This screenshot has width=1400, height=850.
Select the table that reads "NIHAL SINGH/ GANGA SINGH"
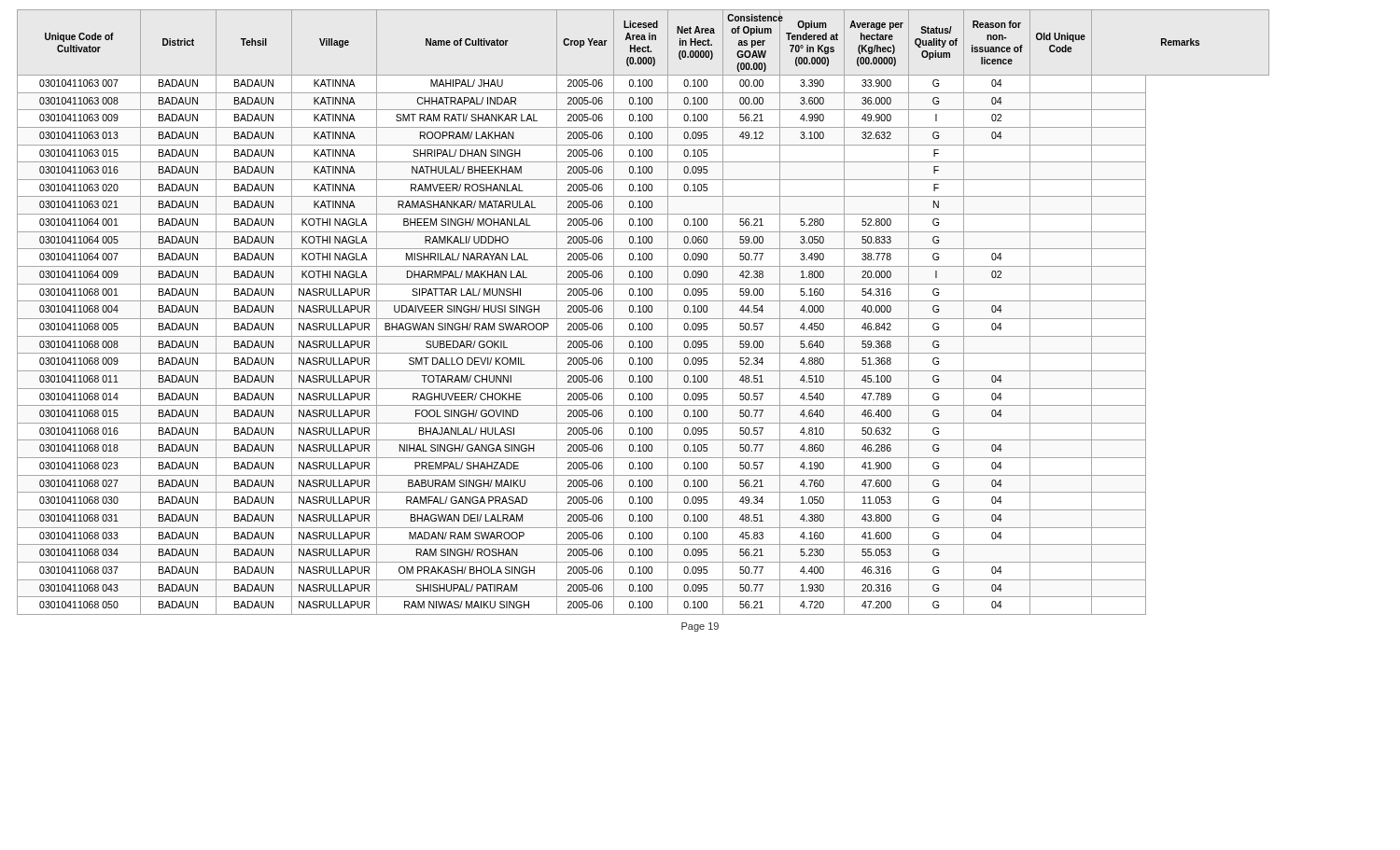(x=700, y=312)
